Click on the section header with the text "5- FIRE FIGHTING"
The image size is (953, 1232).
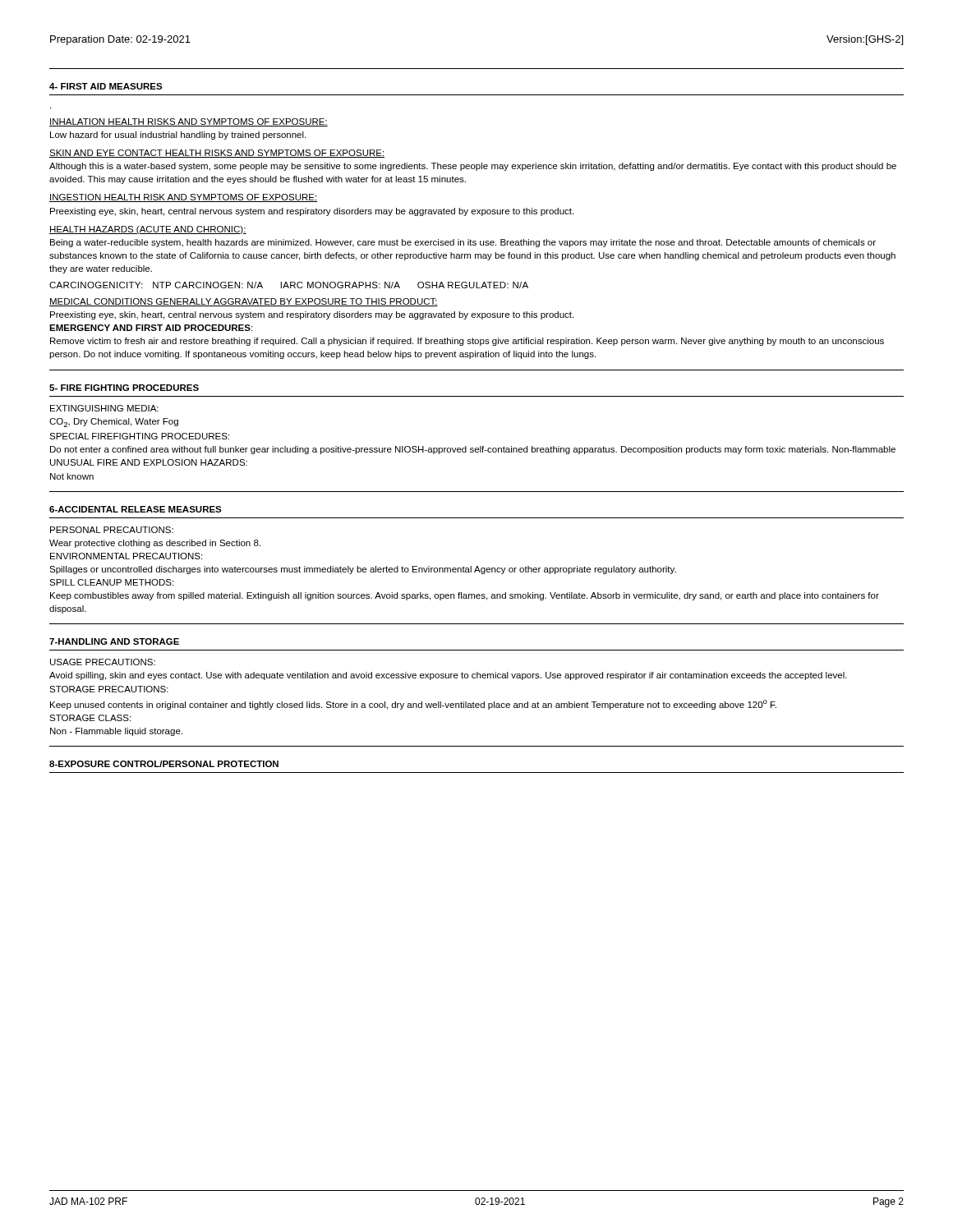pyautogui.click(x=476, y=387)
